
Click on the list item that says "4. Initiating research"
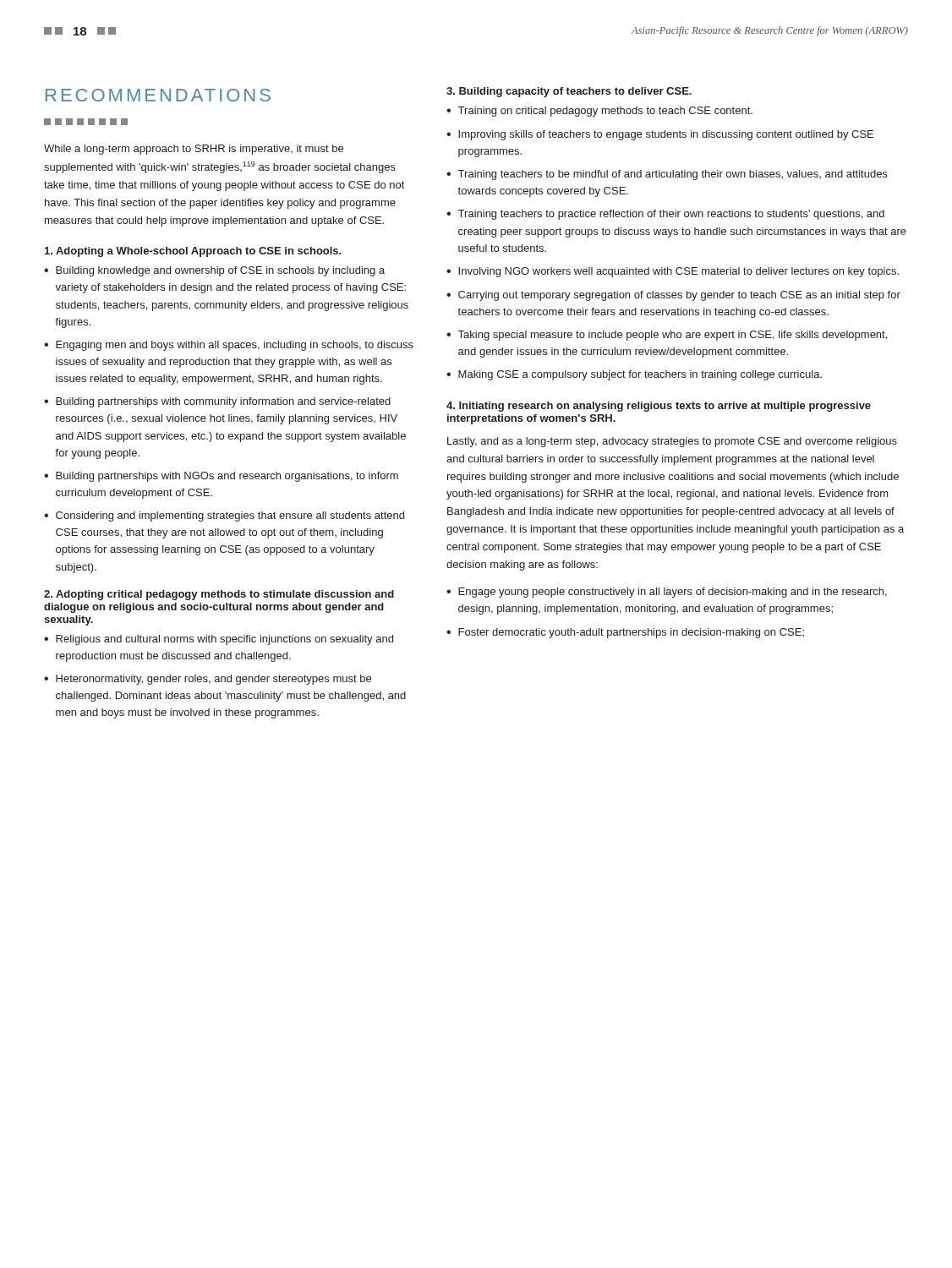[x=659, y=412]
